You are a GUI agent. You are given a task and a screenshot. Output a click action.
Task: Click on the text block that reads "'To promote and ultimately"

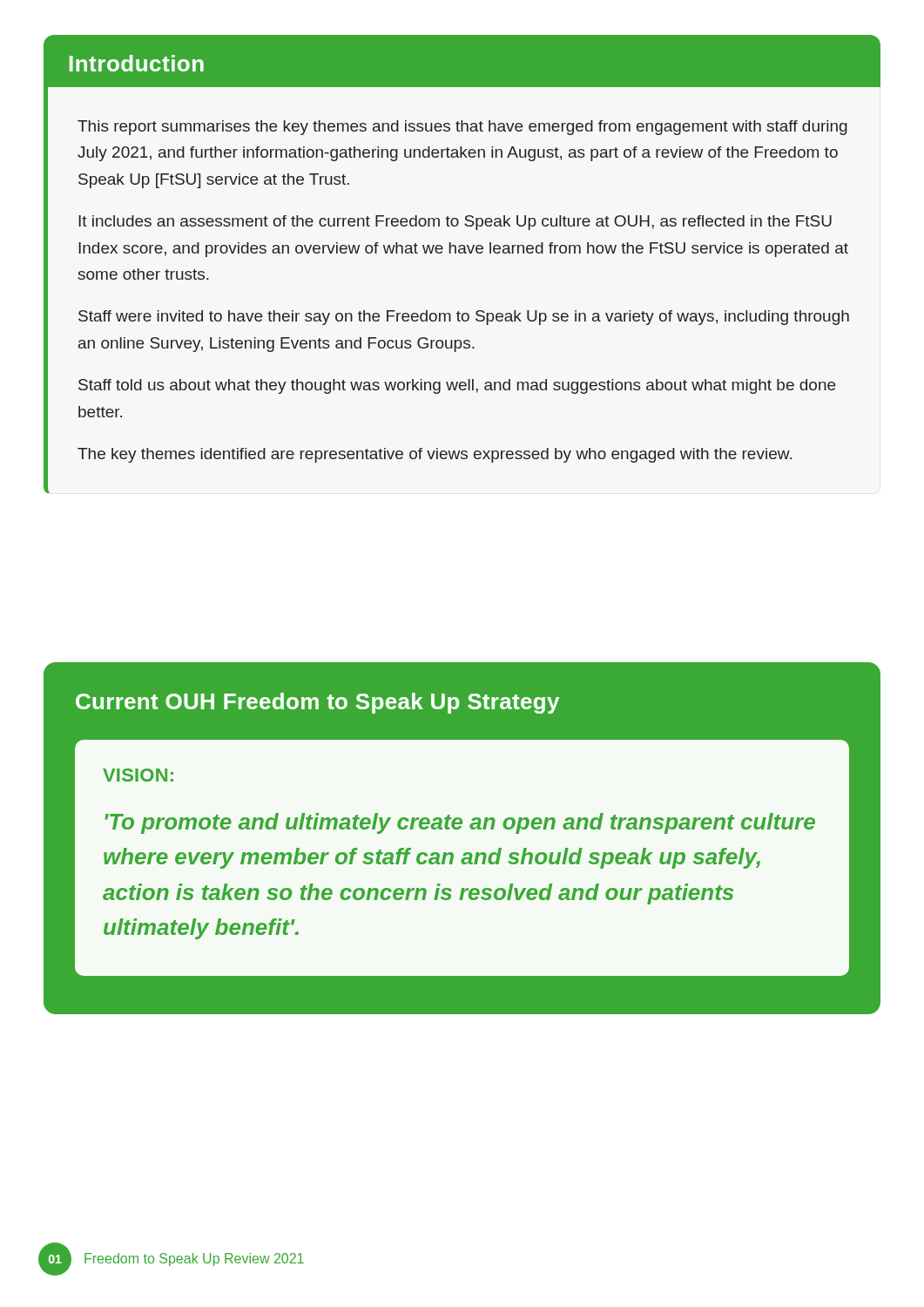coord(462,874)
